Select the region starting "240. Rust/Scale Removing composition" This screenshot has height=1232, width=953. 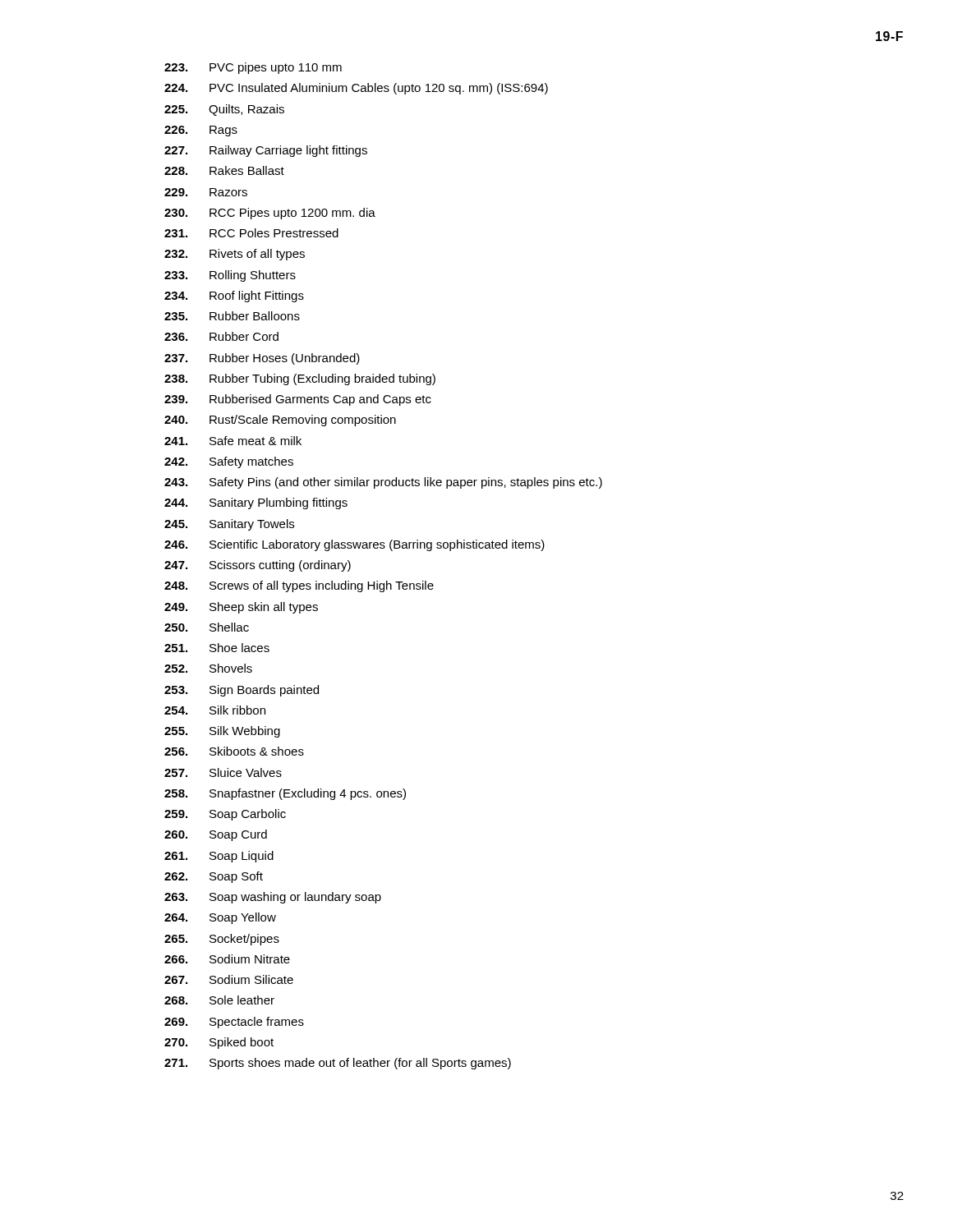pos(280,420)
